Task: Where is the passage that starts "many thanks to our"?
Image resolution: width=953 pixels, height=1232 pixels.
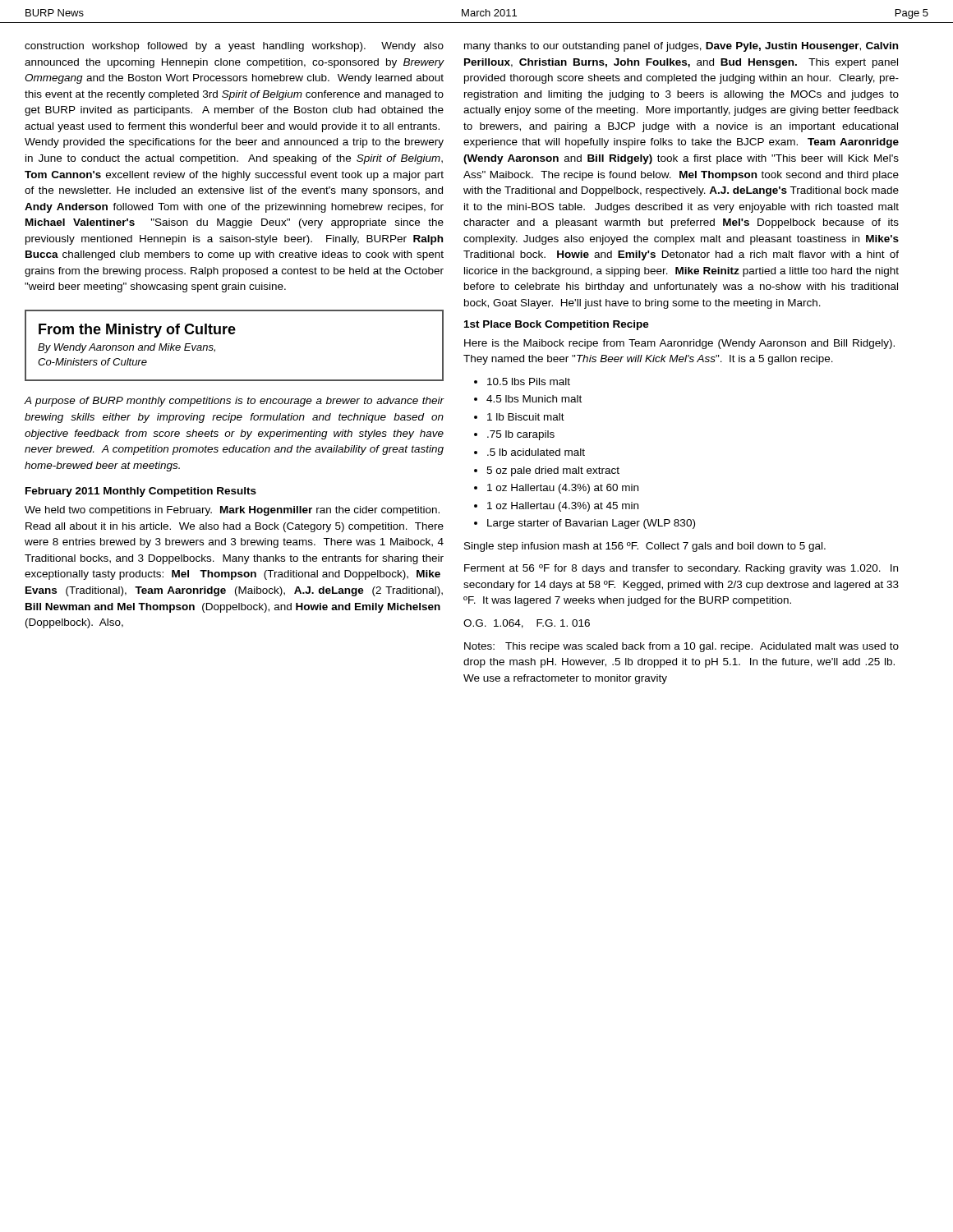Action: (x=681, y=174)
